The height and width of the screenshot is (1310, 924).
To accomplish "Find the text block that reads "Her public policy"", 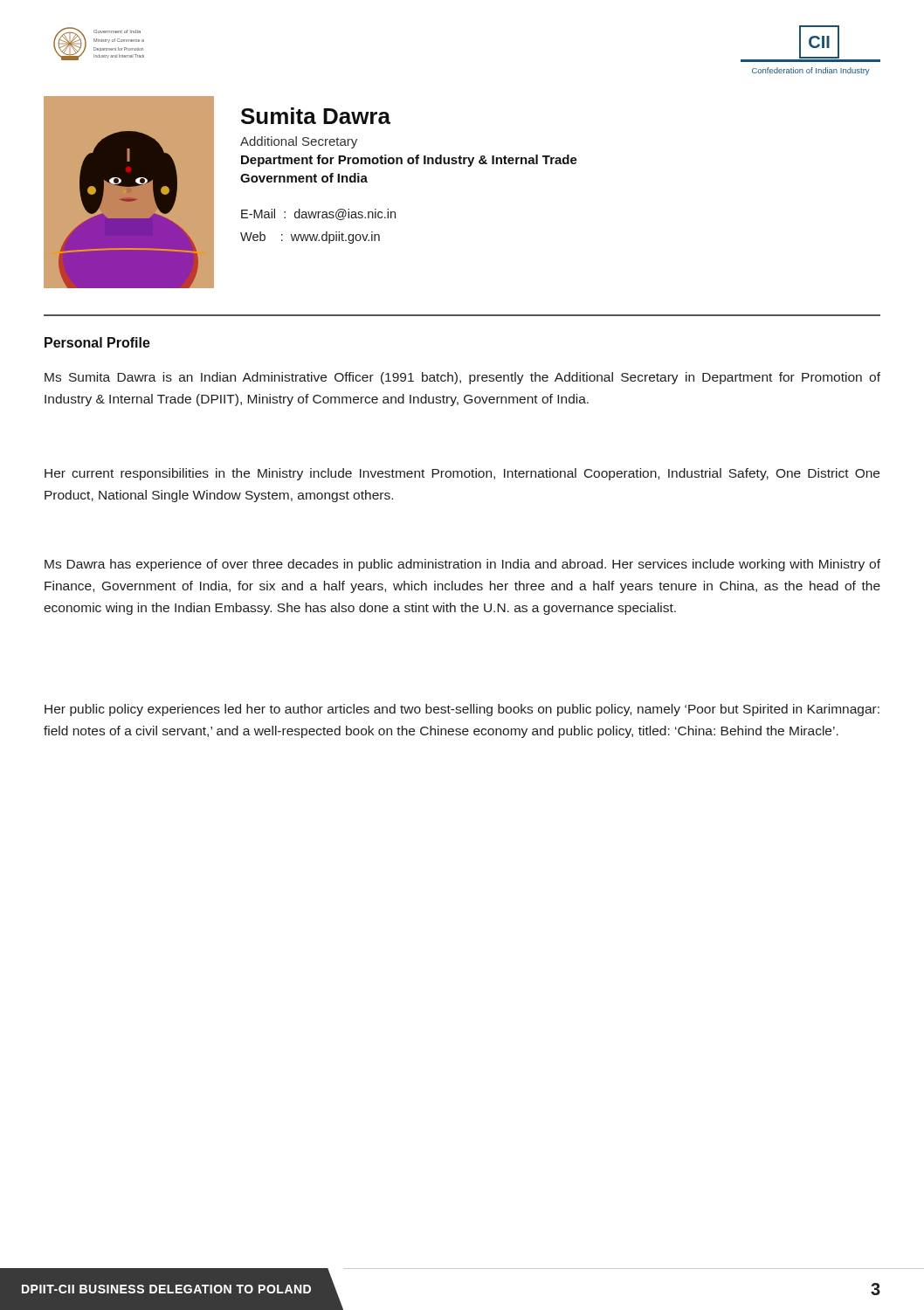I will point(462,720).
